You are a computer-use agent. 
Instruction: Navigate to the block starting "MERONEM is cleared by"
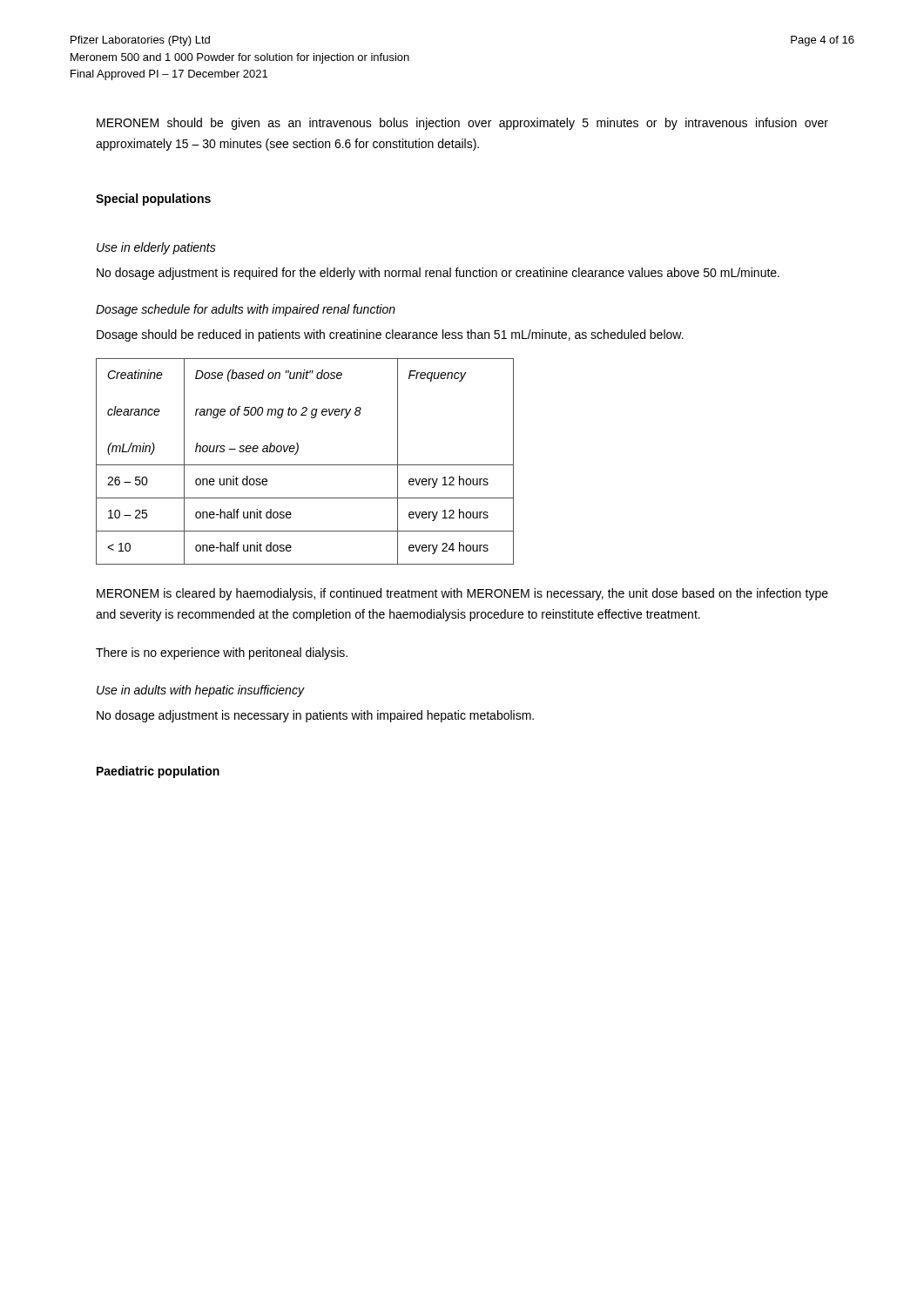click(462, 604)
